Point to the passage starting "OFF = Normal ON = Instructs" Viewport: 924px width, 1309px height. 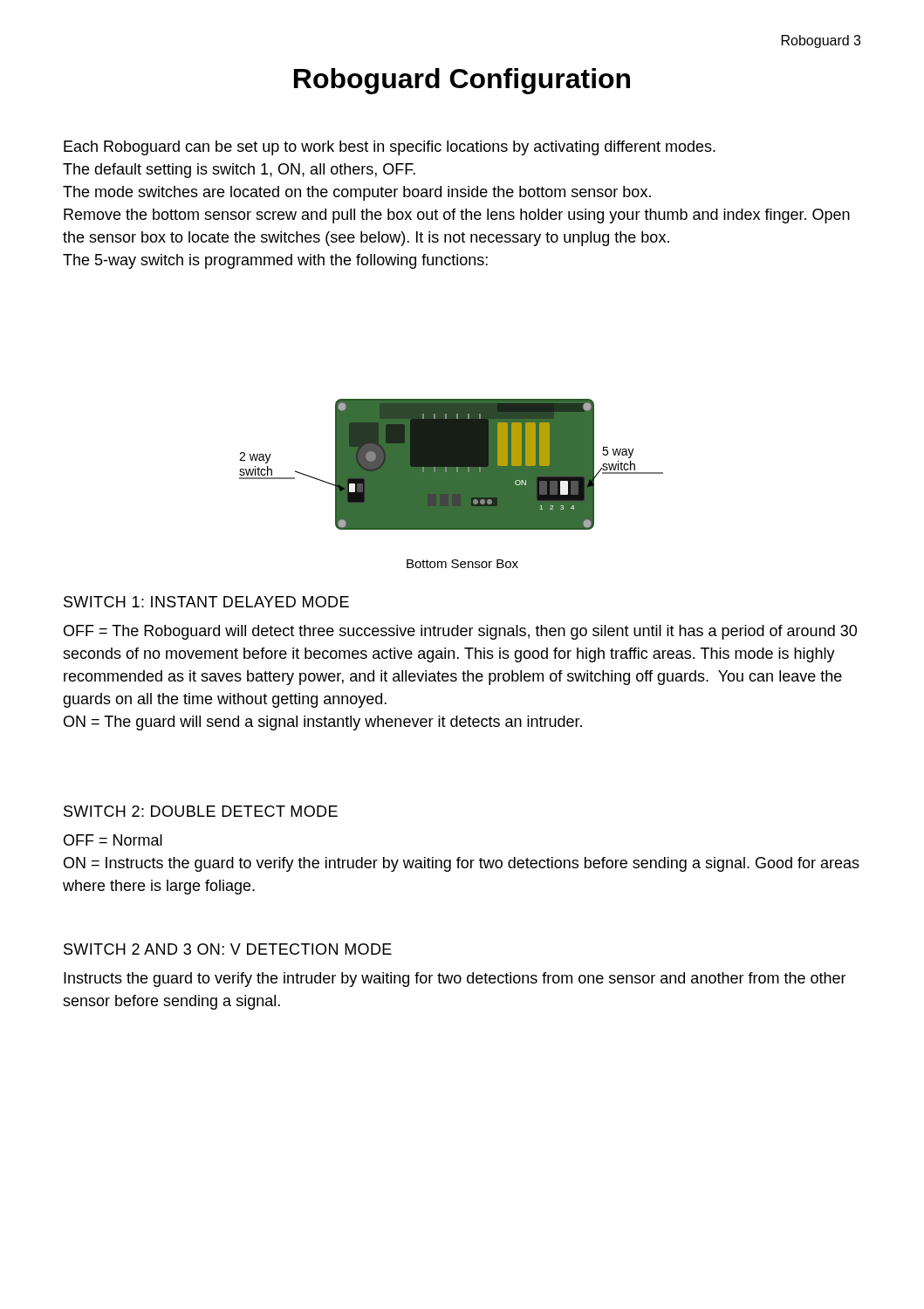pos(462,863)
